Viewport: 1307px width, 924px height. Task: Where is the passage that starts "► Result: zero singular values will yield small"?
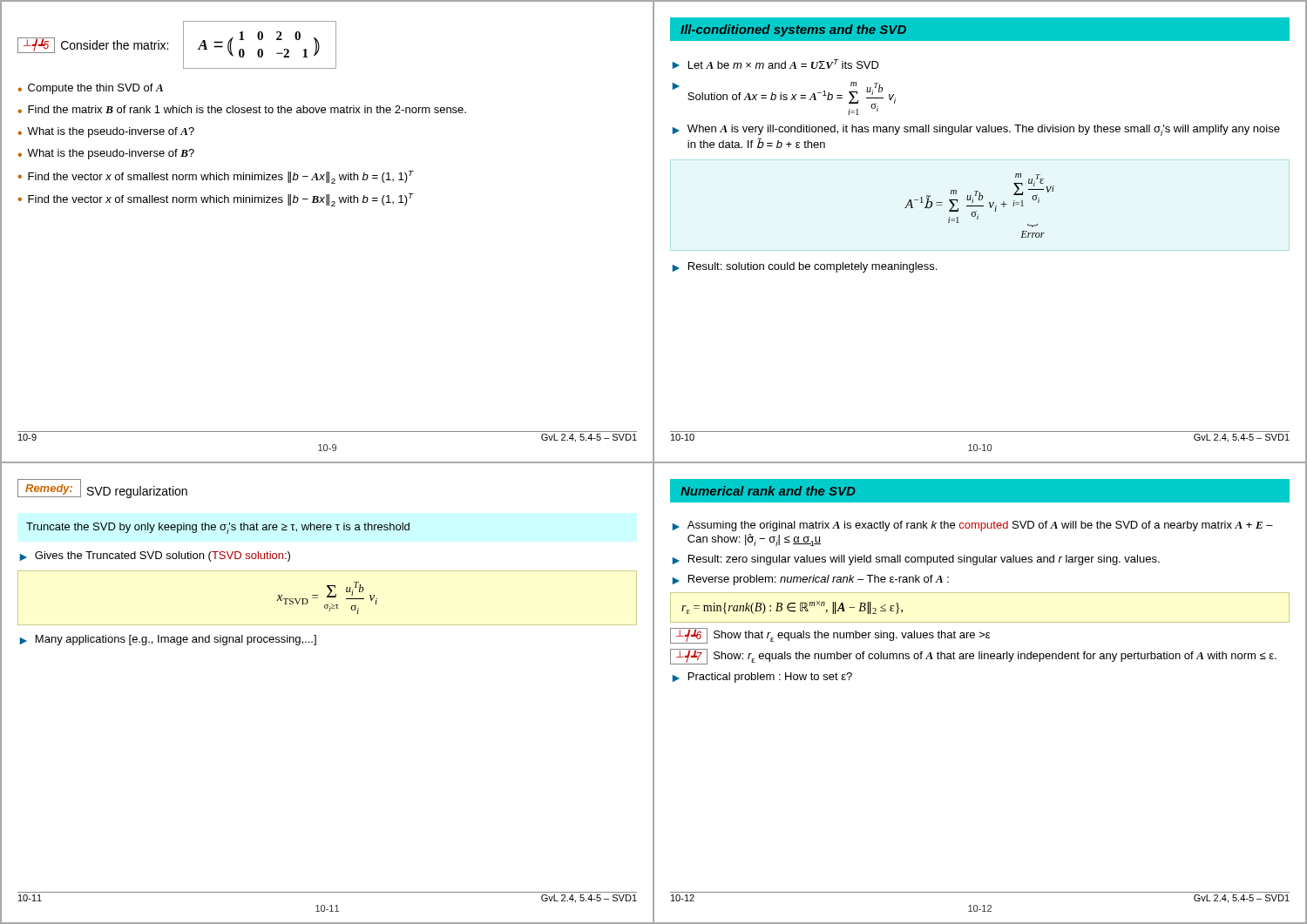tap(915, 560)
